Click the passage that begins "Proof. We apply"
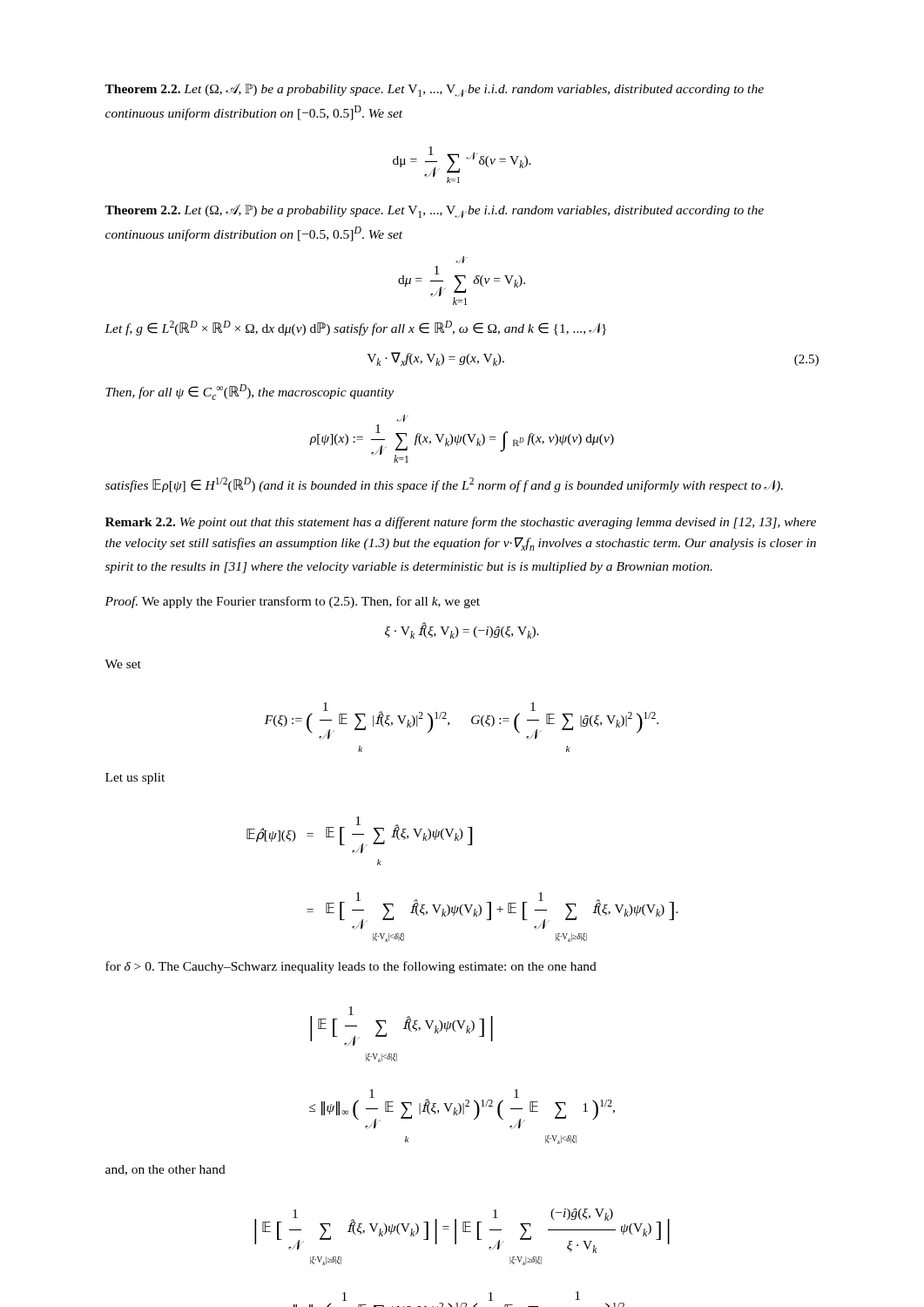The width and height of the screenshot is (924, 1307). coord(292,602)
